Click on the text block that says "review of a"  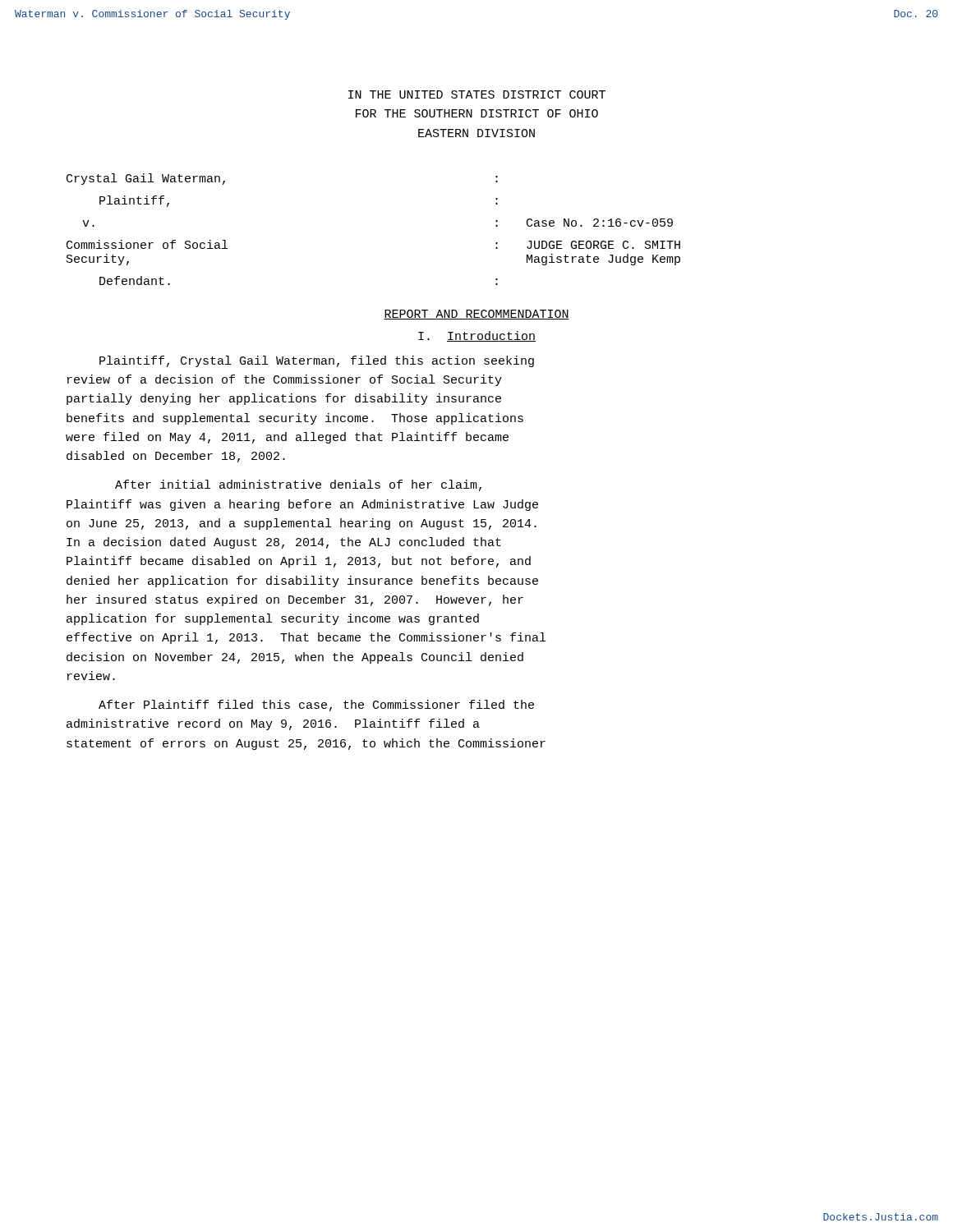(x=284, y=381)
